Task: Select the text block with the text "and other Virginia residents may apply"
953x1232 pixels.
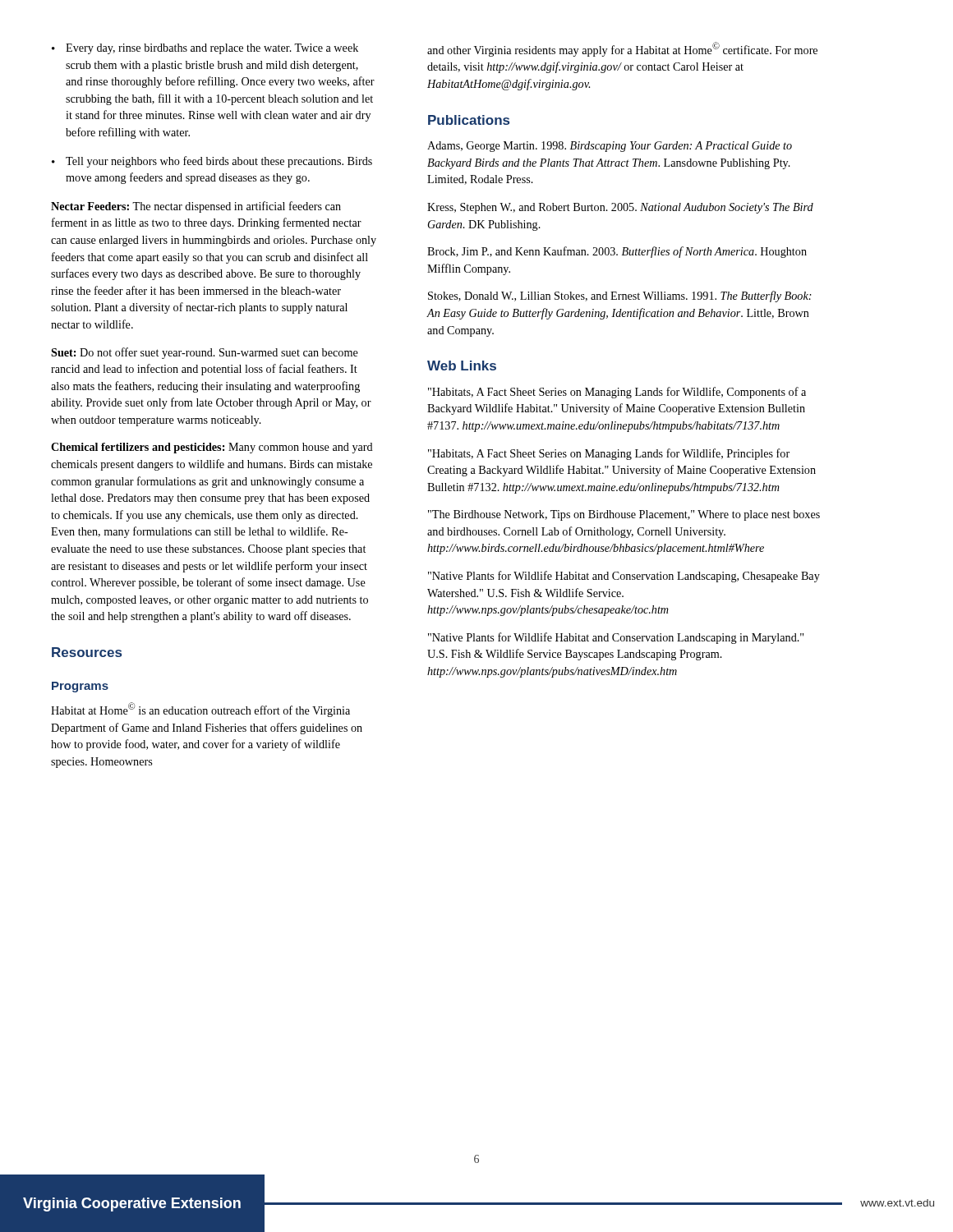Action: 623,65
